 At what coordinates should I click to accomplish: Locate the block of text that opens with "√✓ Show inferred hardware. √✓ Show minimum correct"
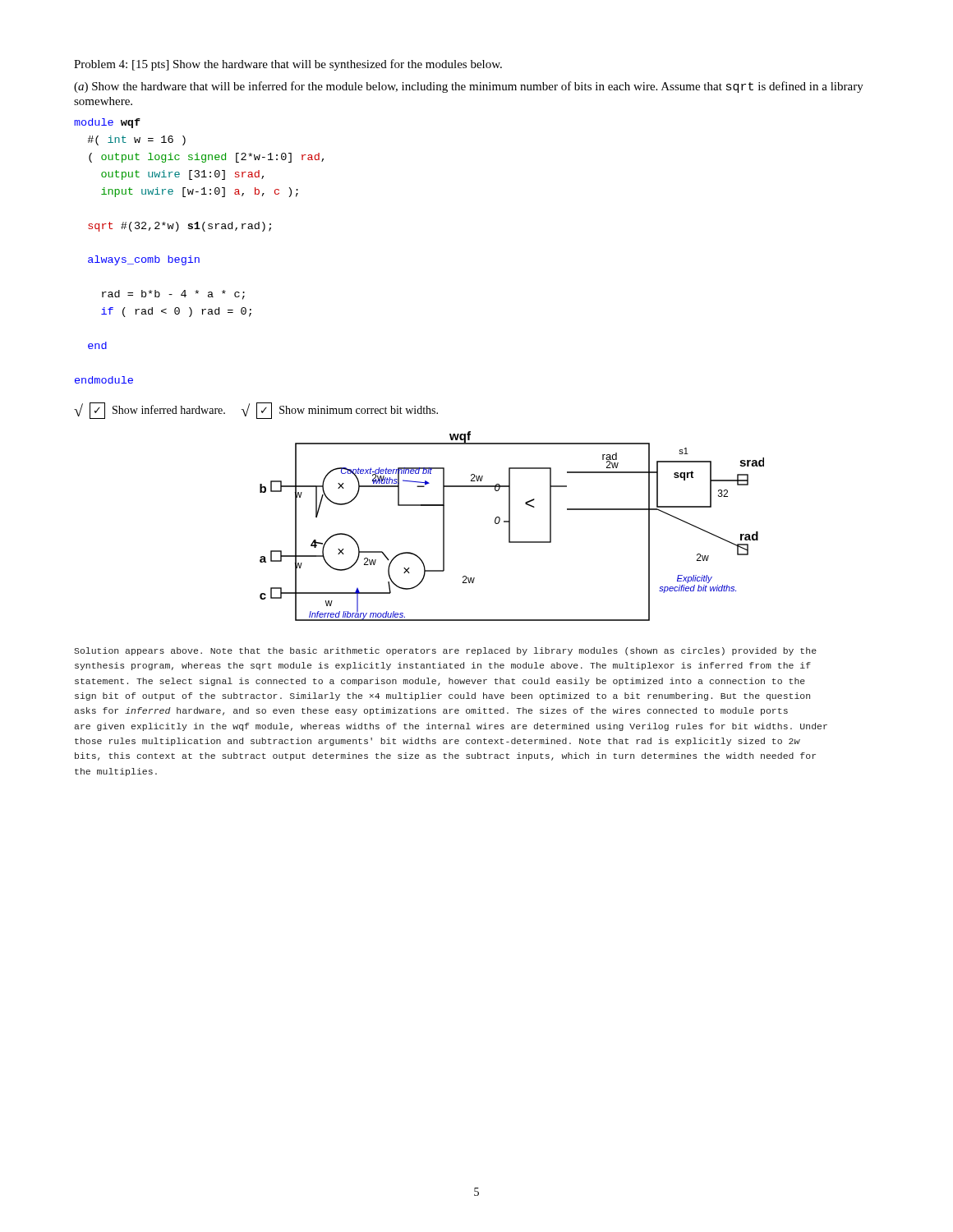(x=256, y=411)
